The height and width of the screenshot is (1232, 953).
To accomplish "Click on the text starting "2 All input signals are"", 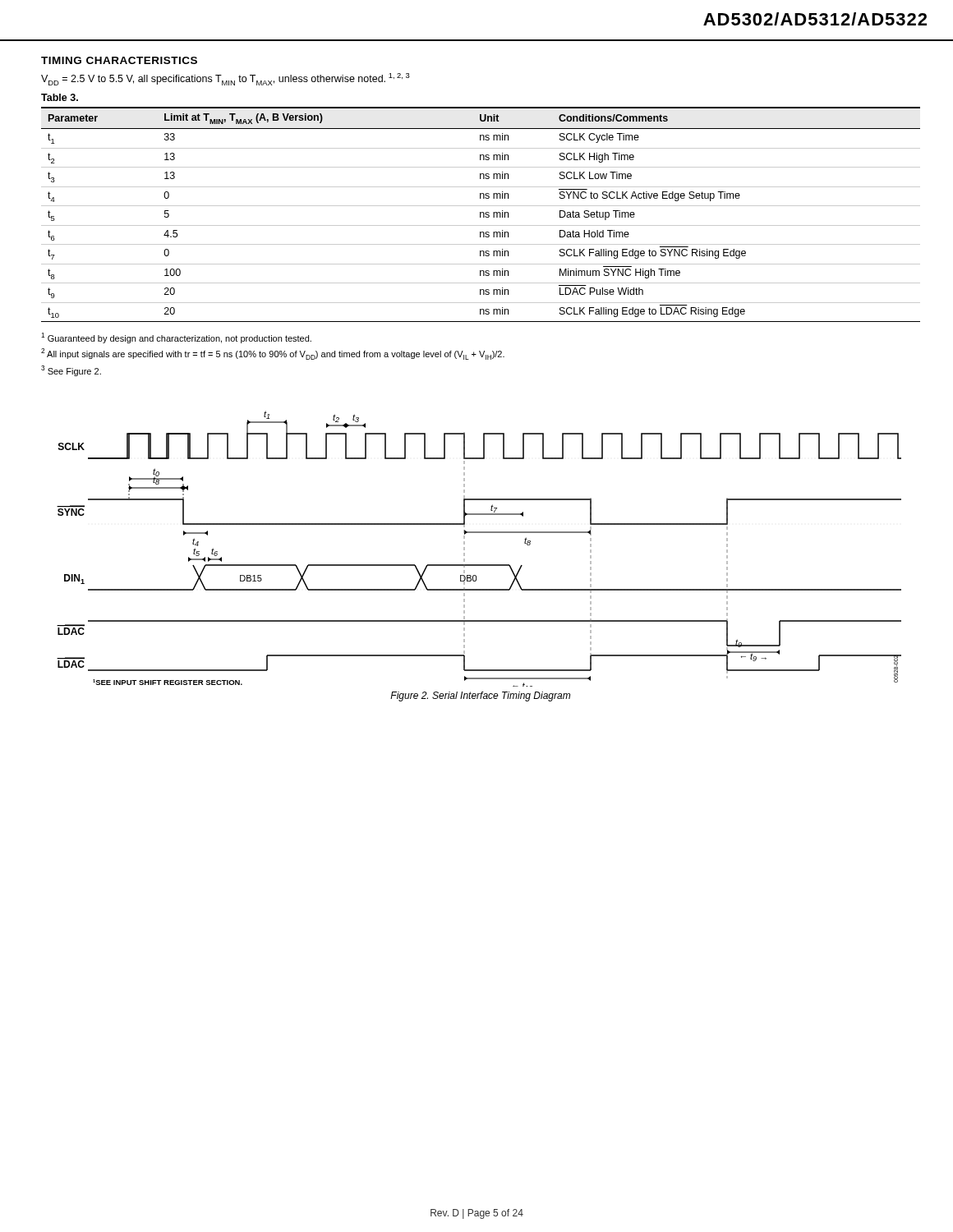I will 273,355.
